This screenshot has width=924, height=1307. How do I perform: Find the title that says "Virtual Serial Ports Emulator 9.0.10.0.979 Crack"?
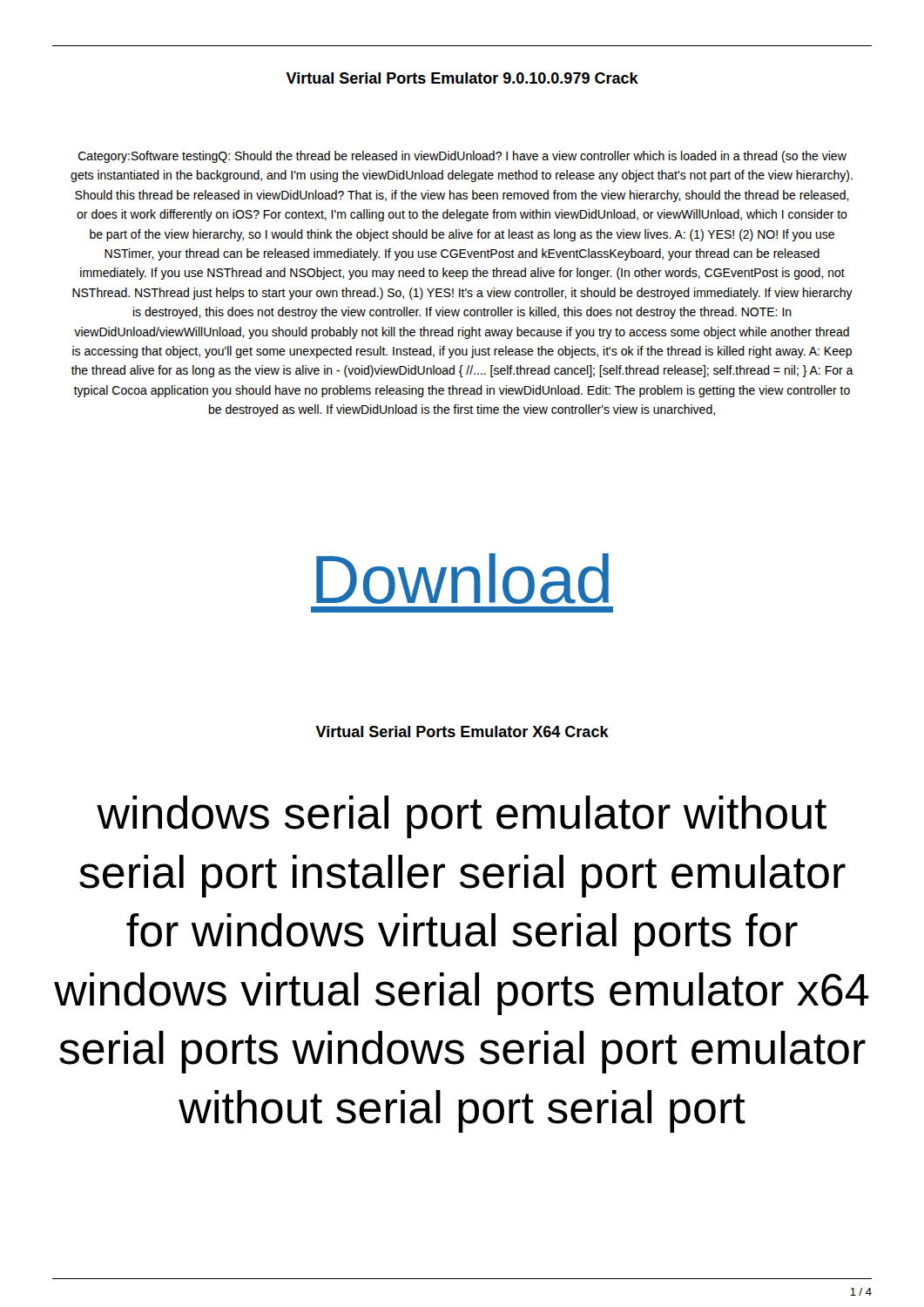(x=462, y=78)
